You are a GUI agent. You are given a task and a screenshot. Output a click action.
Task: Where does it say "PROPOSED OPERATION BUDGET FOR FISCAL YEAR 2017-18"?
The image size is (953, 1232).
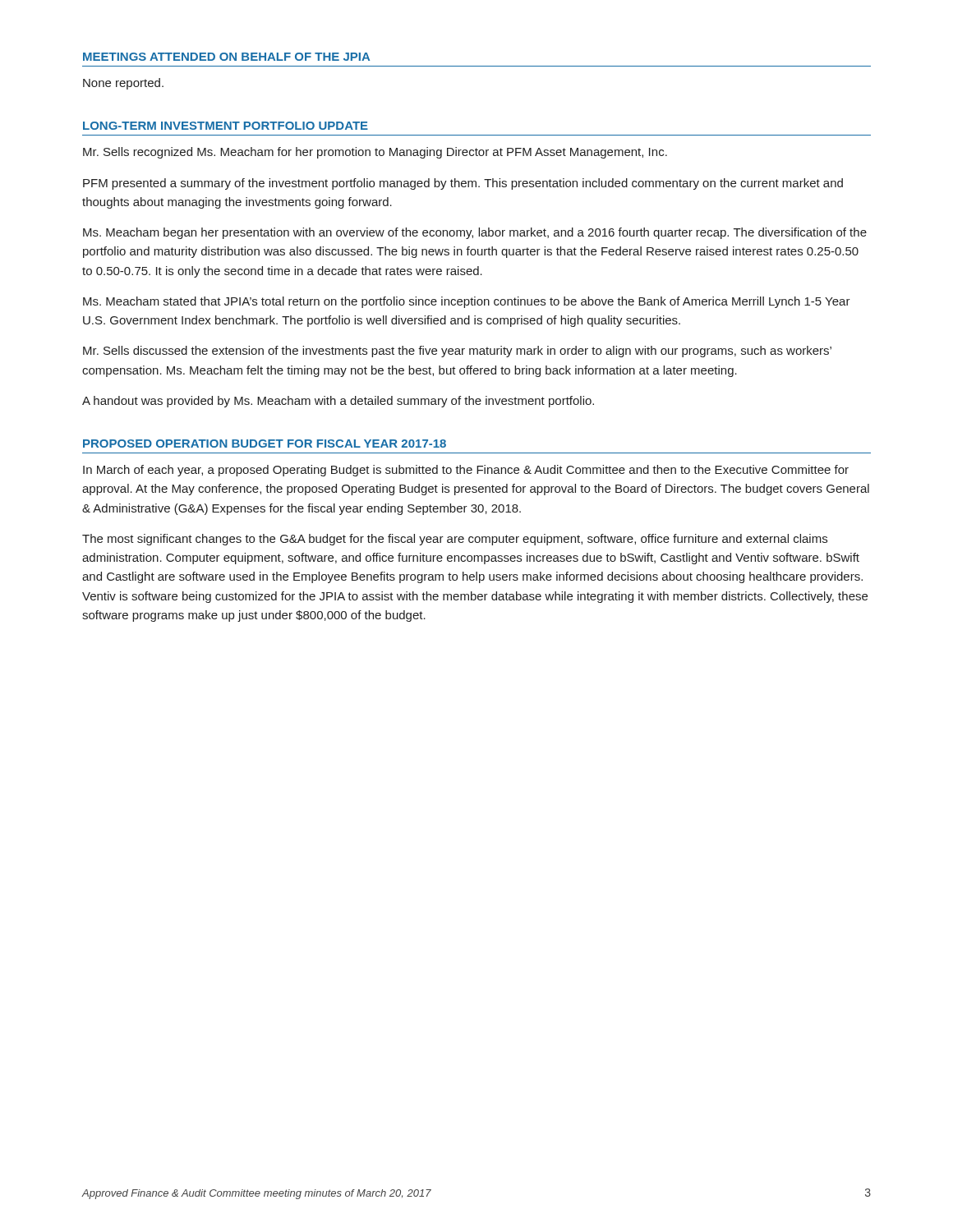(264, 443)
